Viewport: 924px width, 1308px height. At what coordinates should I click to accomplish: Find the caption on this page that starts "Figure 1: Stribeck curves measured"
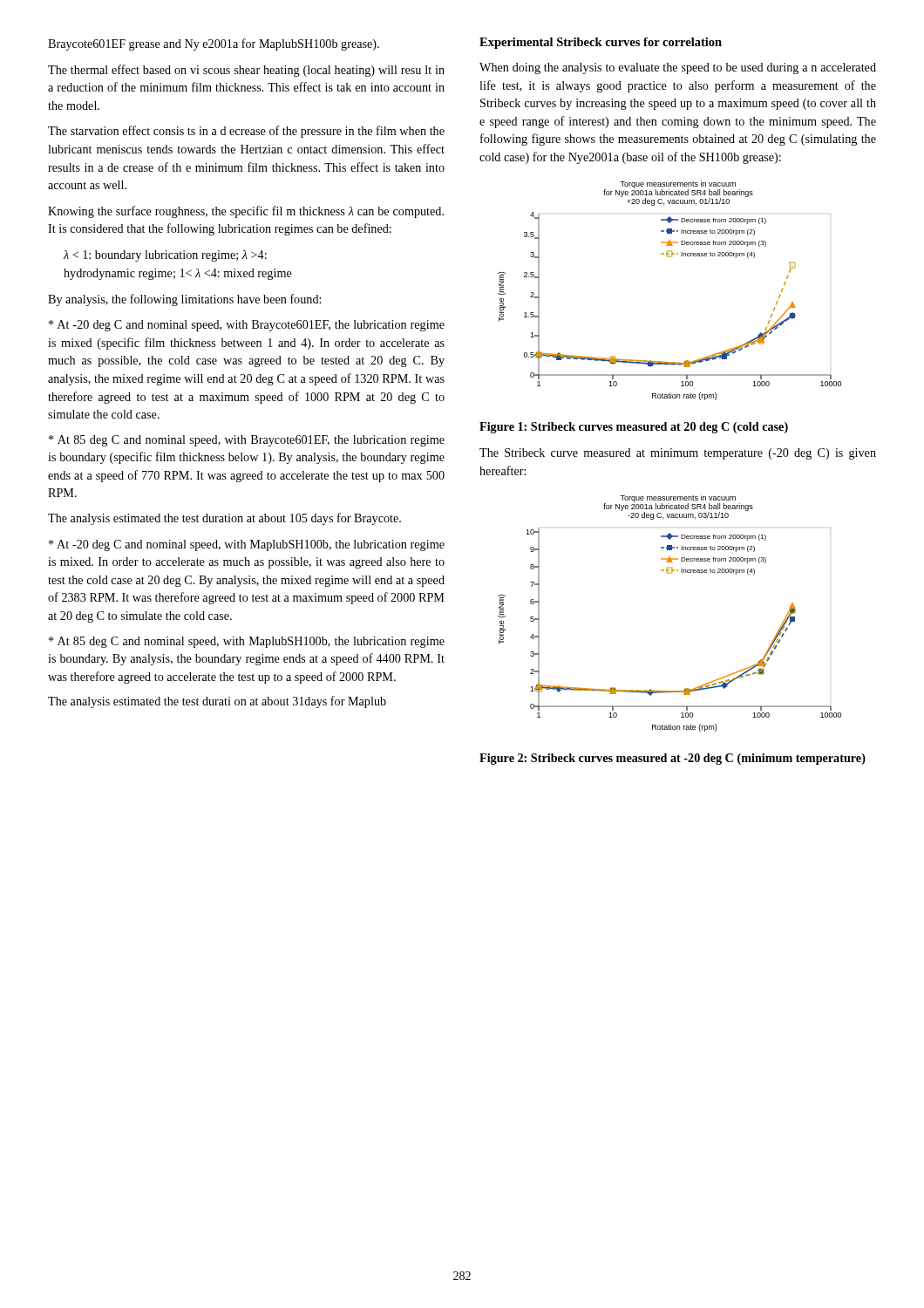[x=634, y=426]
